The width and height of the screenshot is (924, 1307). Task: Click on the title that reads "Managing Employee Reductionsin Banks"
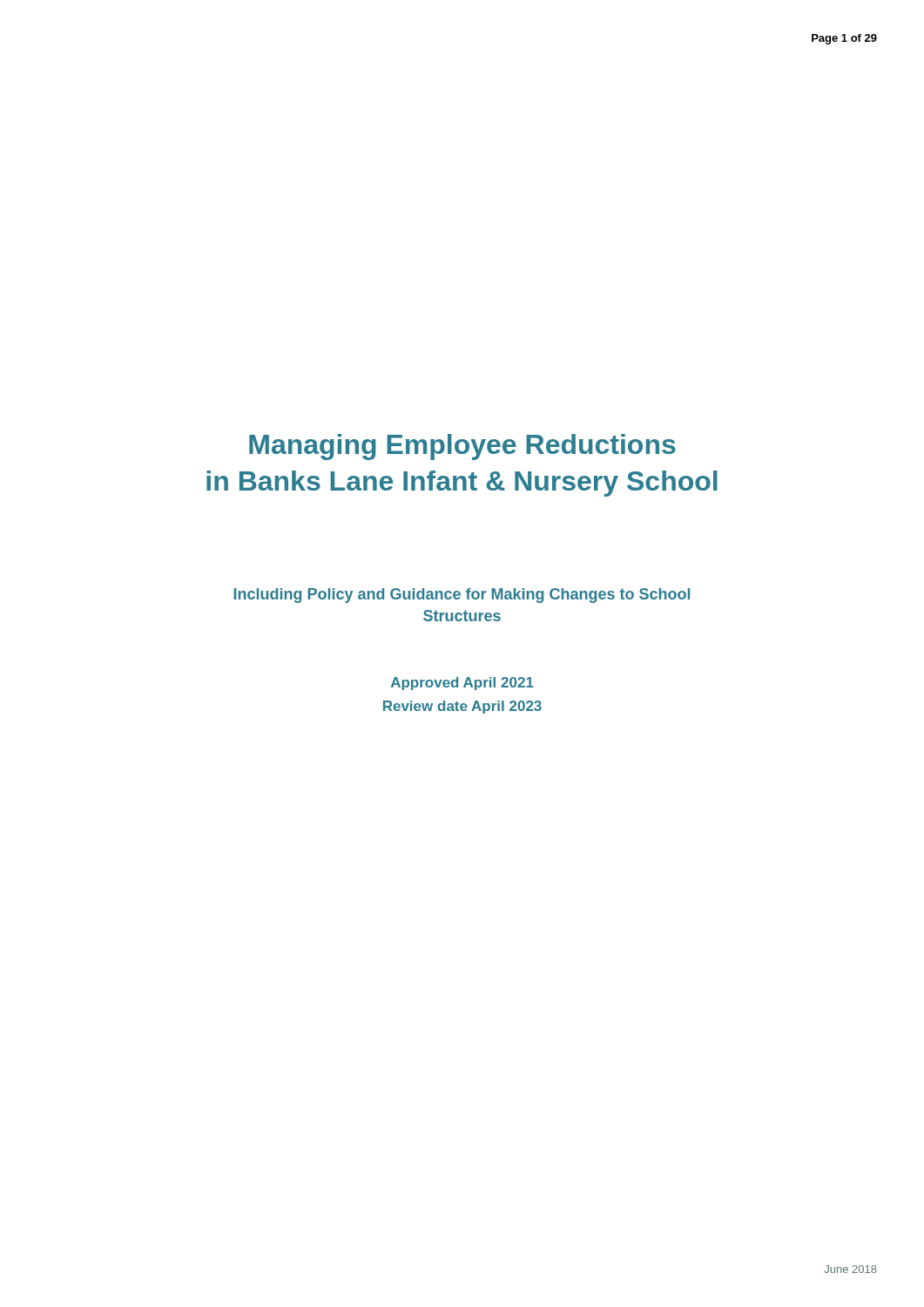tap(462, 463)
